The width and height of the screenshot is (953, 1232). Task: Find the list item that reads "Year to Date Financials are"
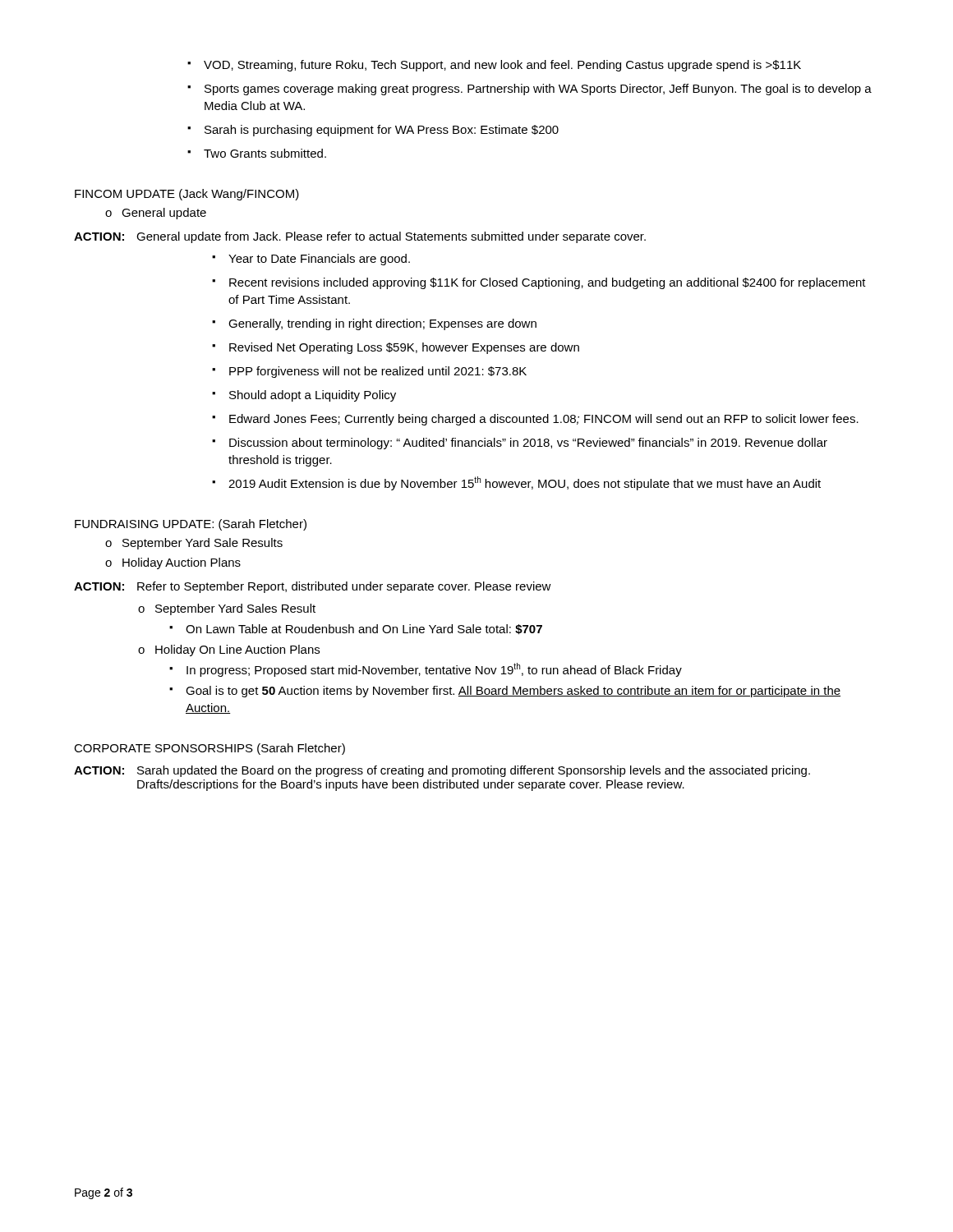click(311, 260)
